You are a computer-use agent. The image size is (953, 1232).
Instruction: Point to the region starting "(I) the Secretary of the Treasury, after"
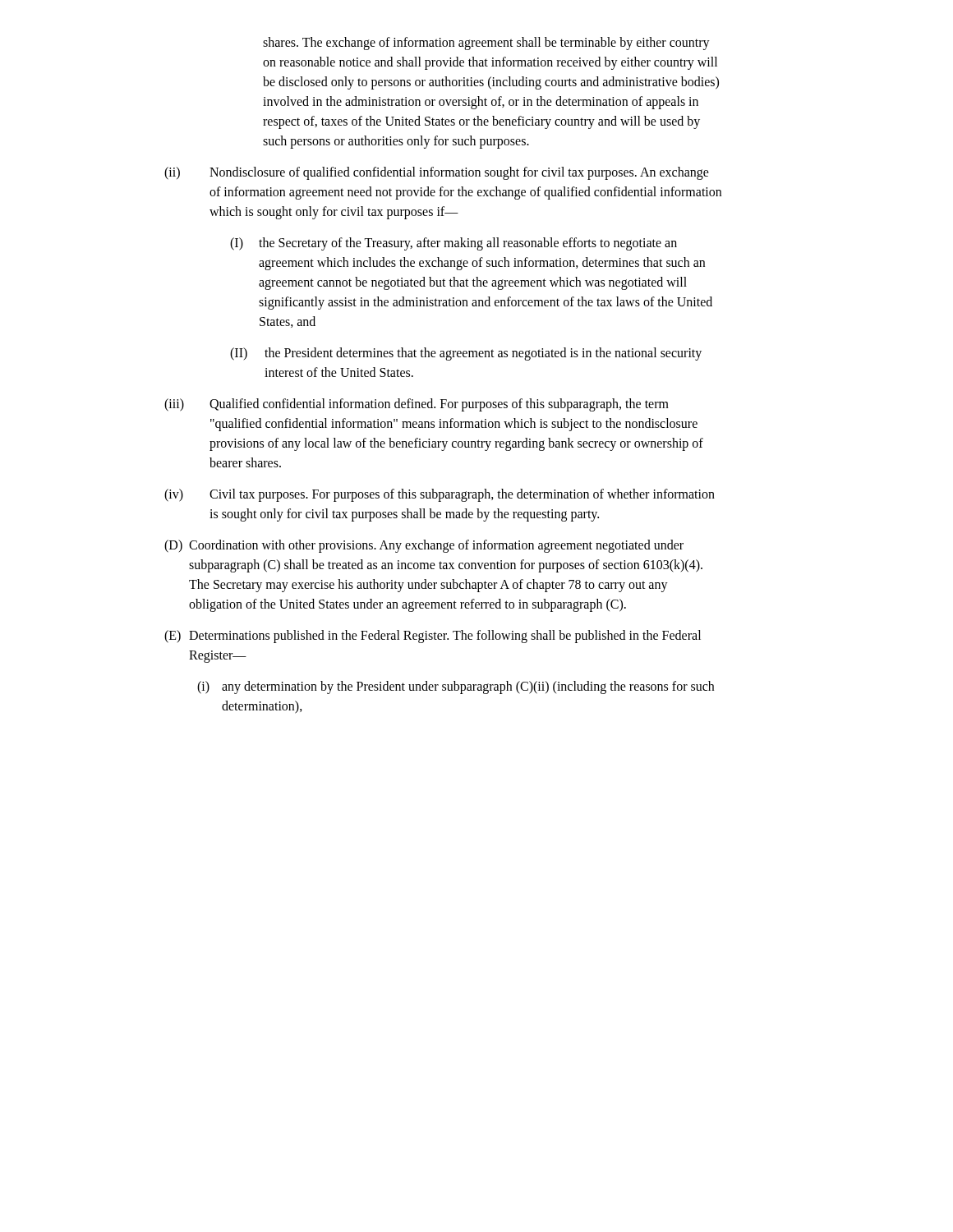click(476, 282)
